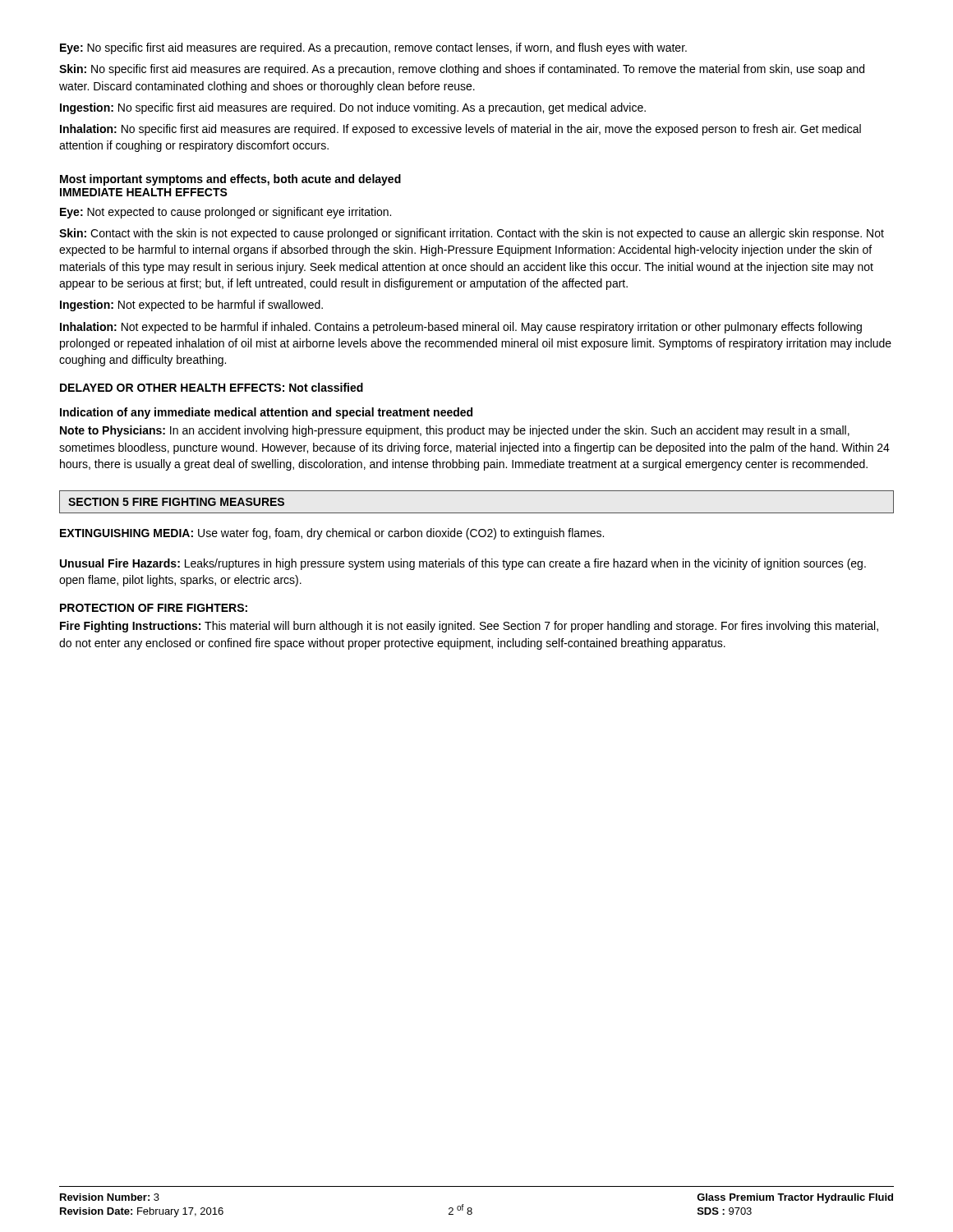Viewport: 953px width, 1232px height.
Task: Point to the passage starting "Skin: Contact with the skin"
Action: click(x=472, y=258)
